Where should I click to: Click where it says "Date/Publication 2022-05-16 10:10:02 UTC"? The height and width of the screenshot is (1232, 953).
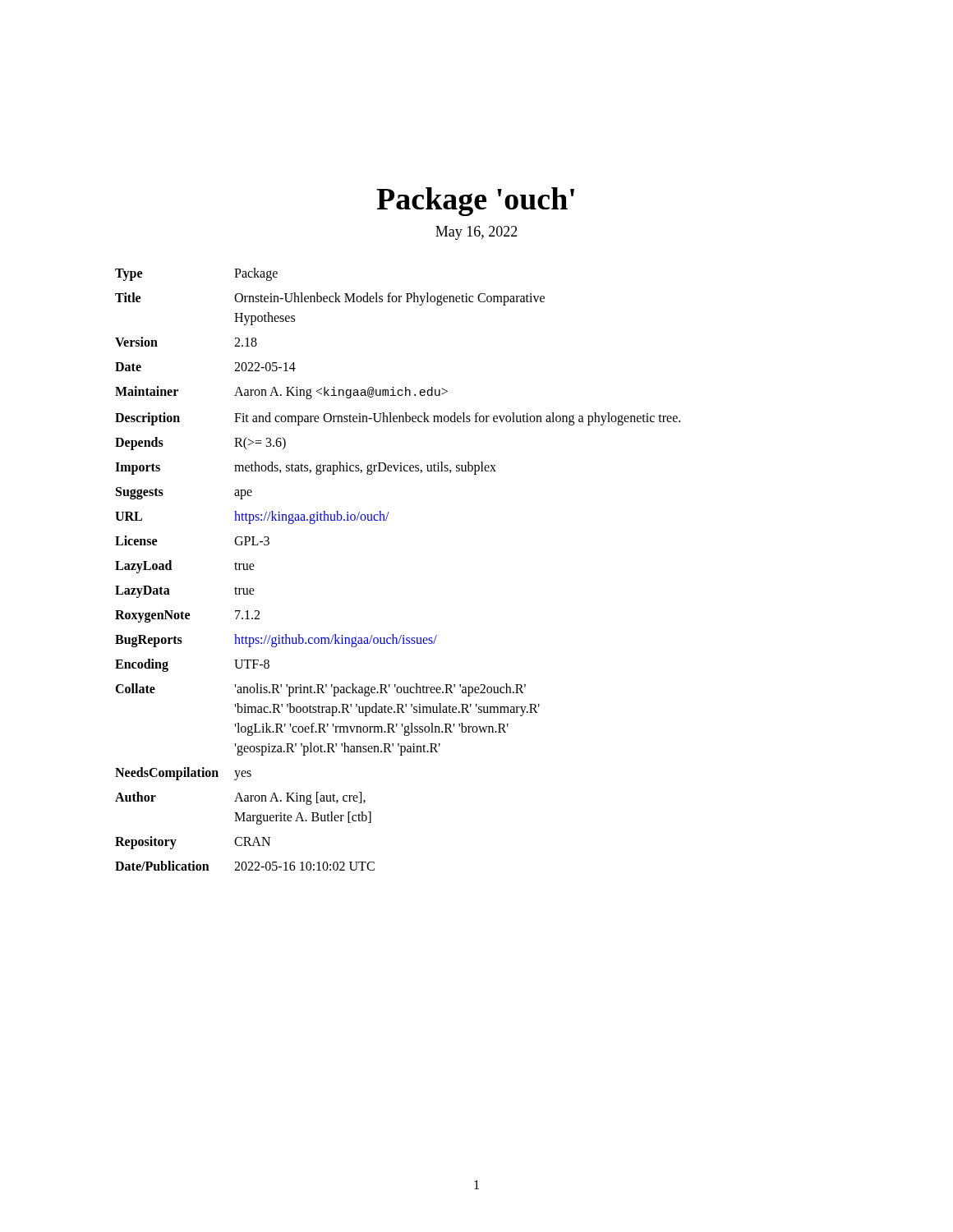[x=245, y=866]
